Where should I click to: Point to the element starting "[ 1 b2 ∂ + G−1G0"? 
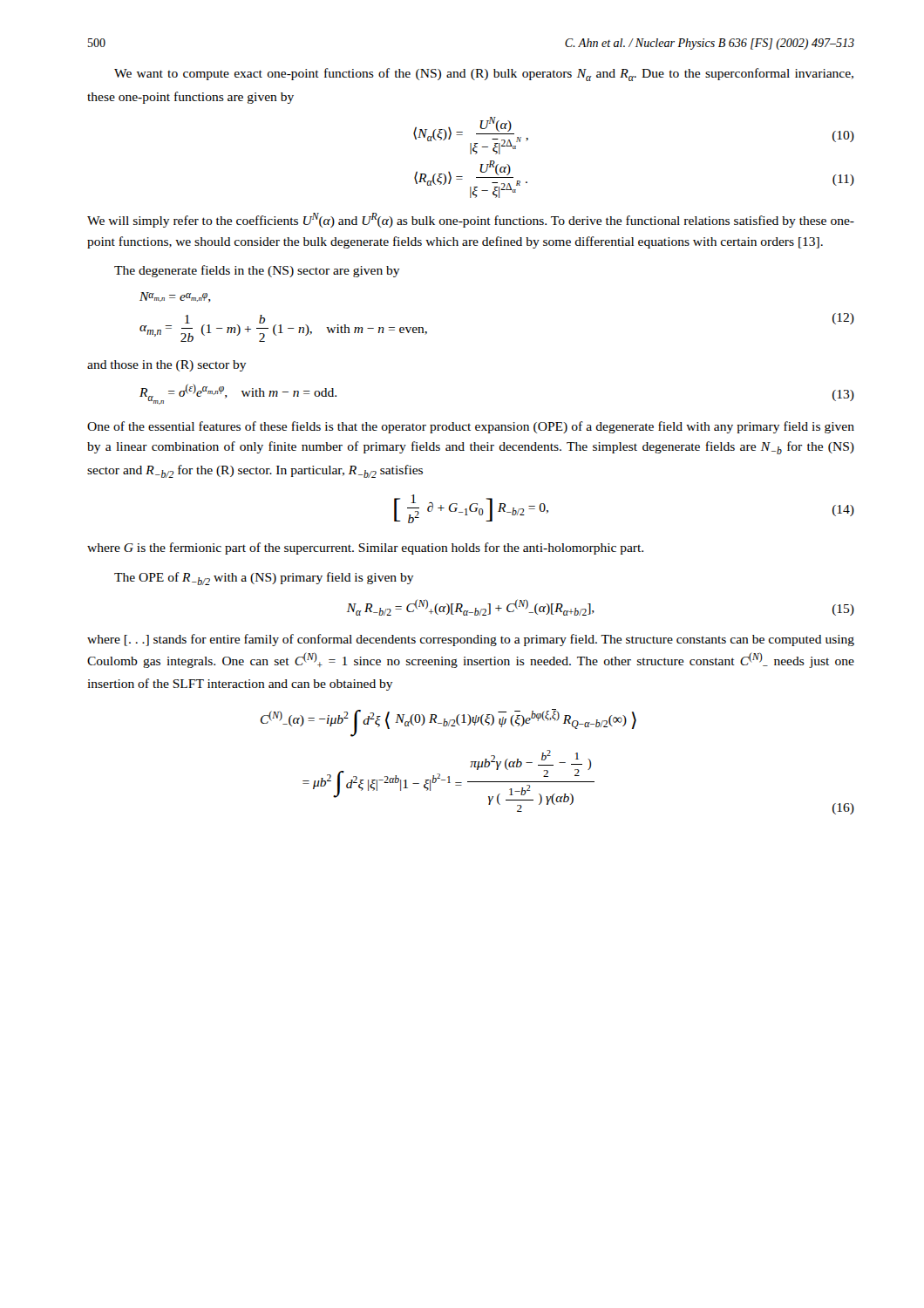[x=471, y=509]
